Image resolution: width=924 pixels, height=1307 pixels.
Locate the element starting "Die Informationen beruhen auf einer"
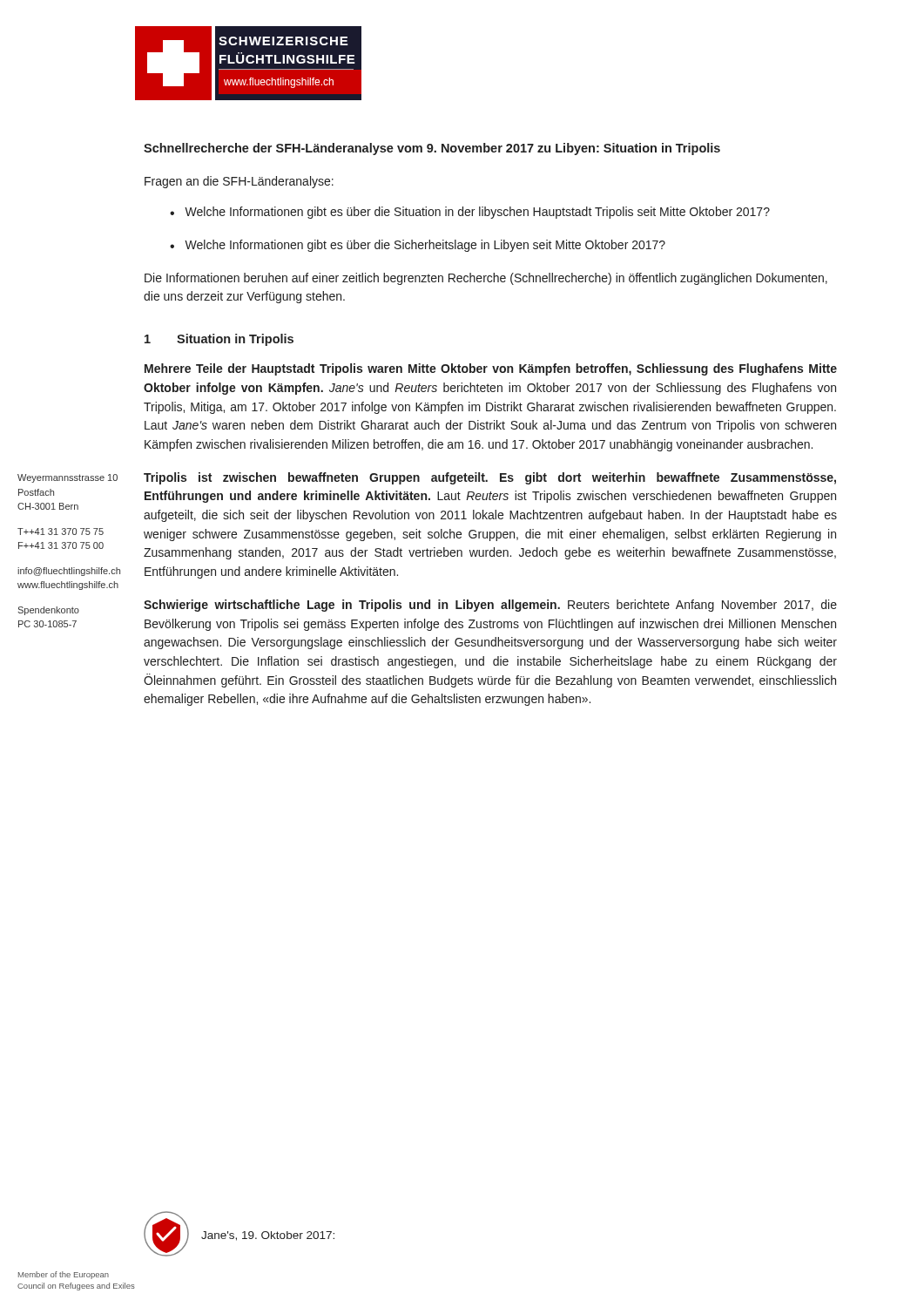[486, 287]
